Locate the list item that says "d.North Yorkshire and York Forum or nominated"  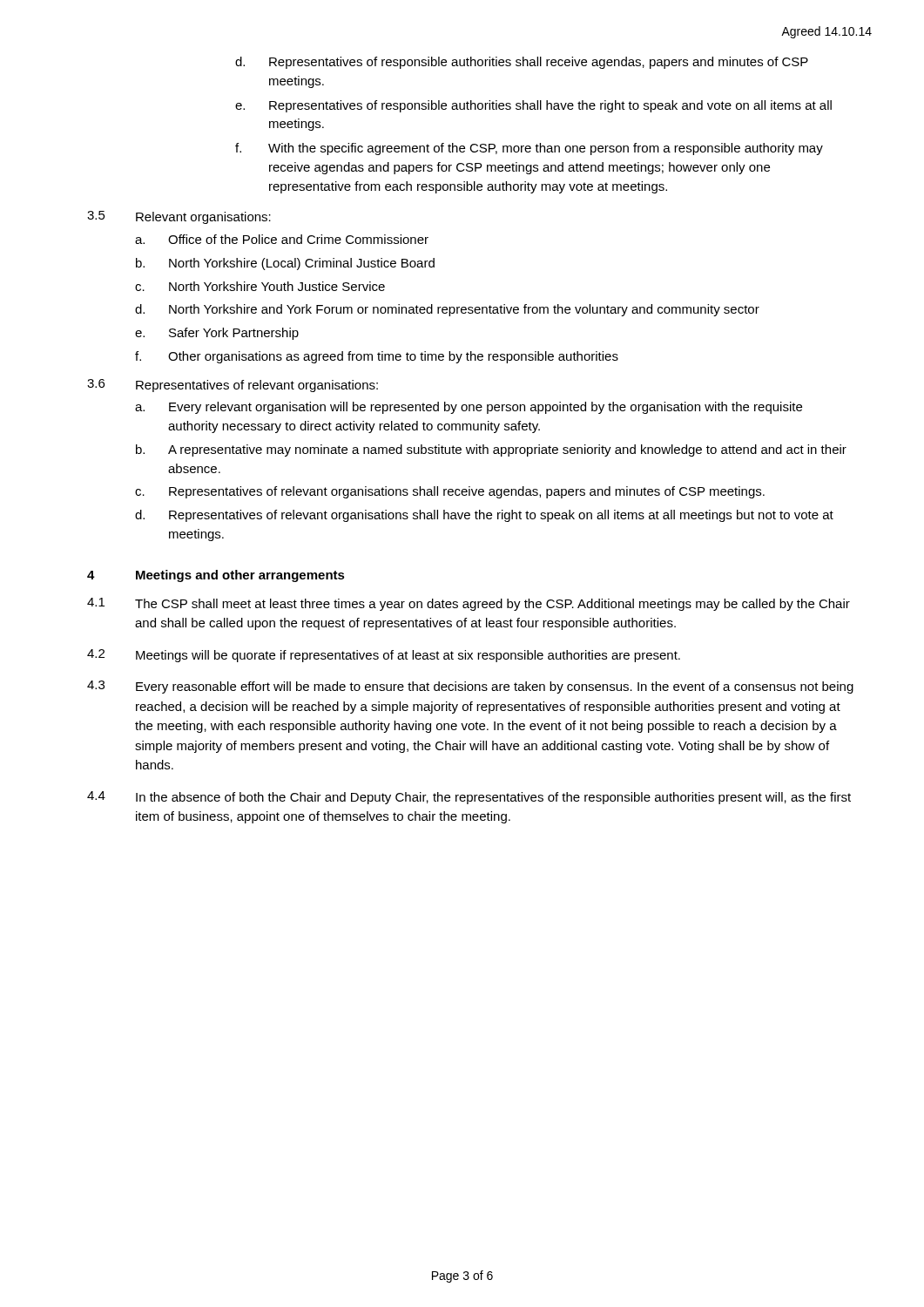495,309
